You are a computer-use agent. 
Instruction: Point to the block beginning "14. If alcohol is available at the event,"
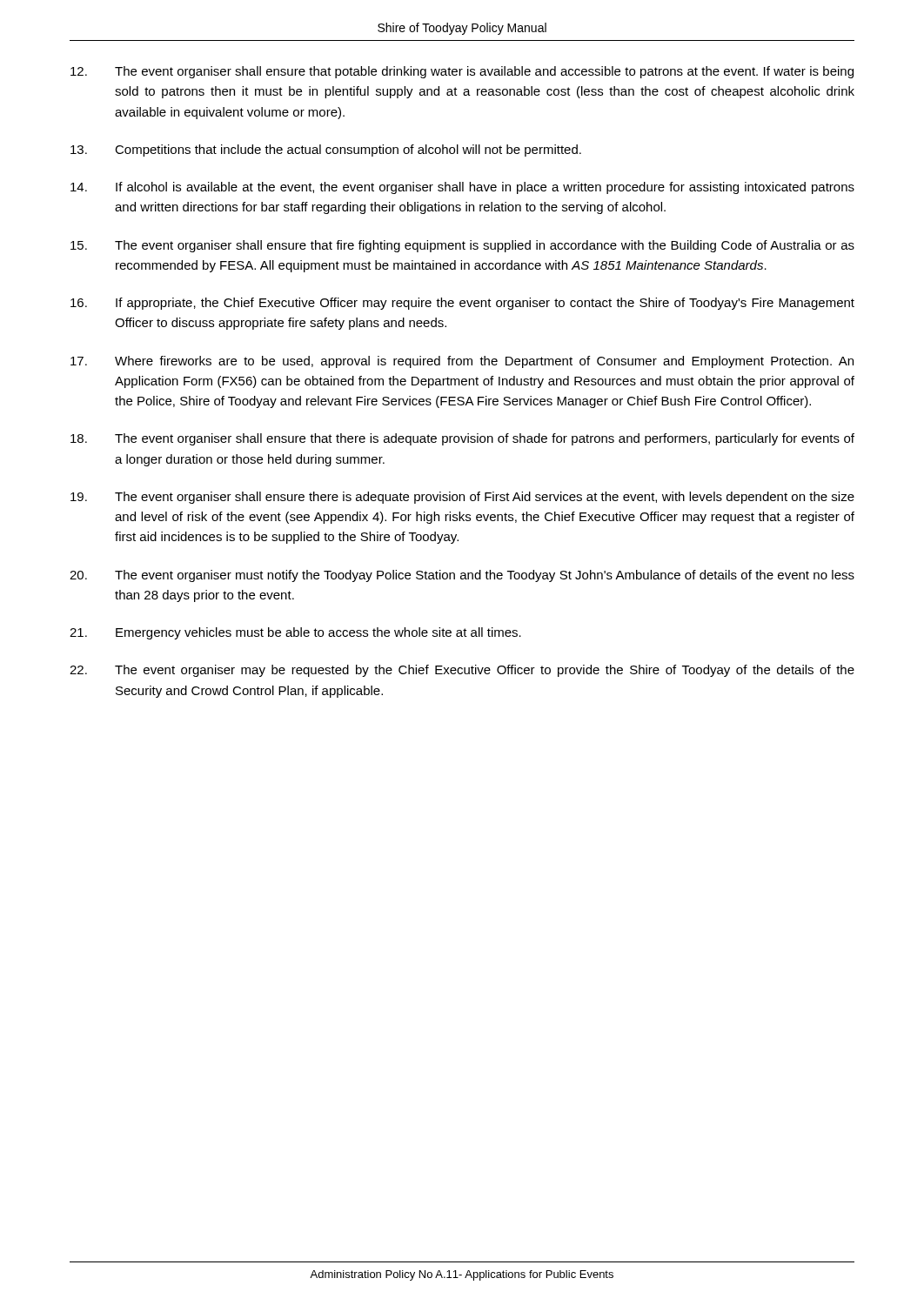[462, 197]
